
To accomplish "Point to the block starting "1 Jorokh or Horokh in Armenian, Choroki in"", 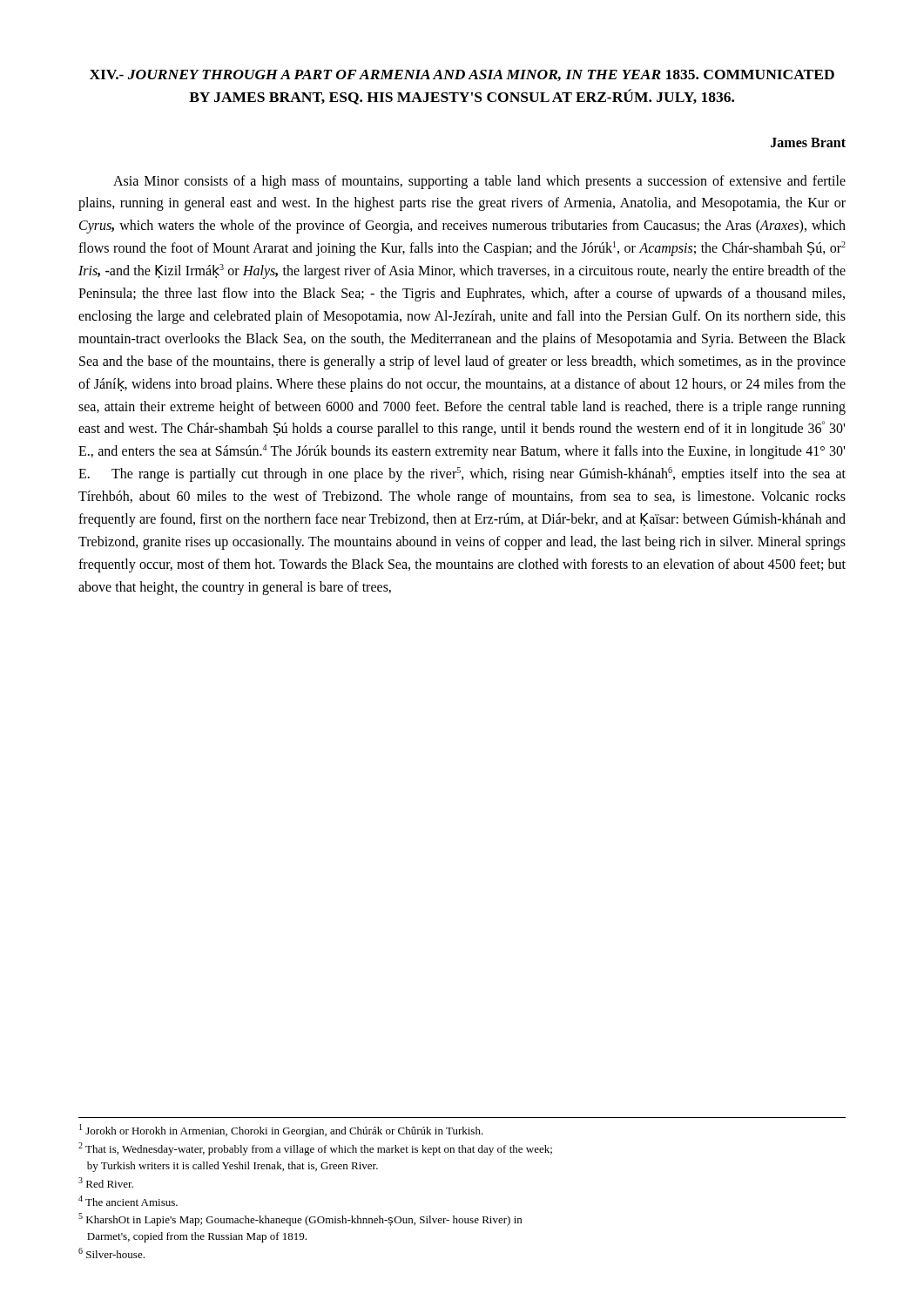I will pos(281,1130).
